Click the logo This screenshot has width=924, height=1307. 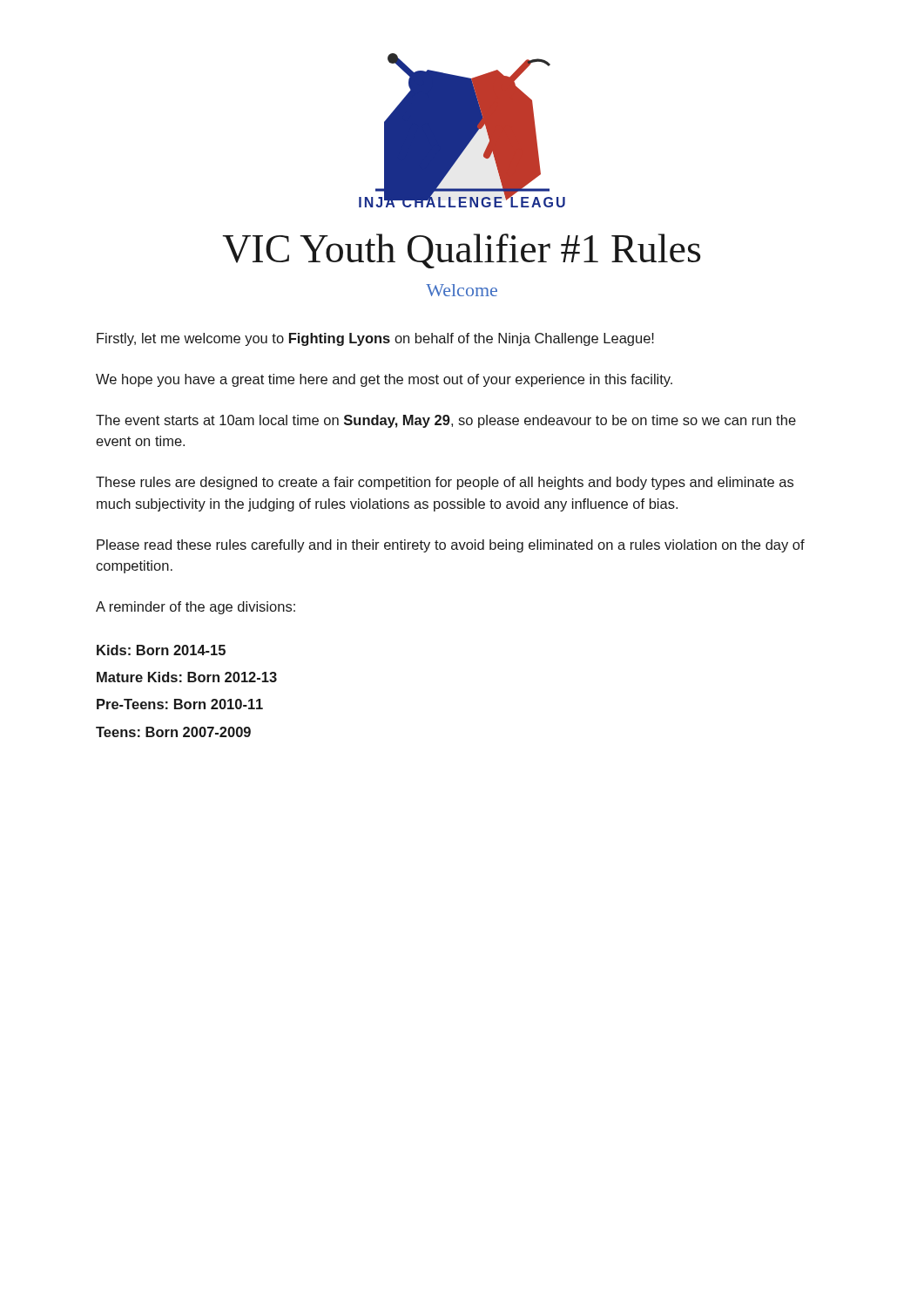coord(462,135)
